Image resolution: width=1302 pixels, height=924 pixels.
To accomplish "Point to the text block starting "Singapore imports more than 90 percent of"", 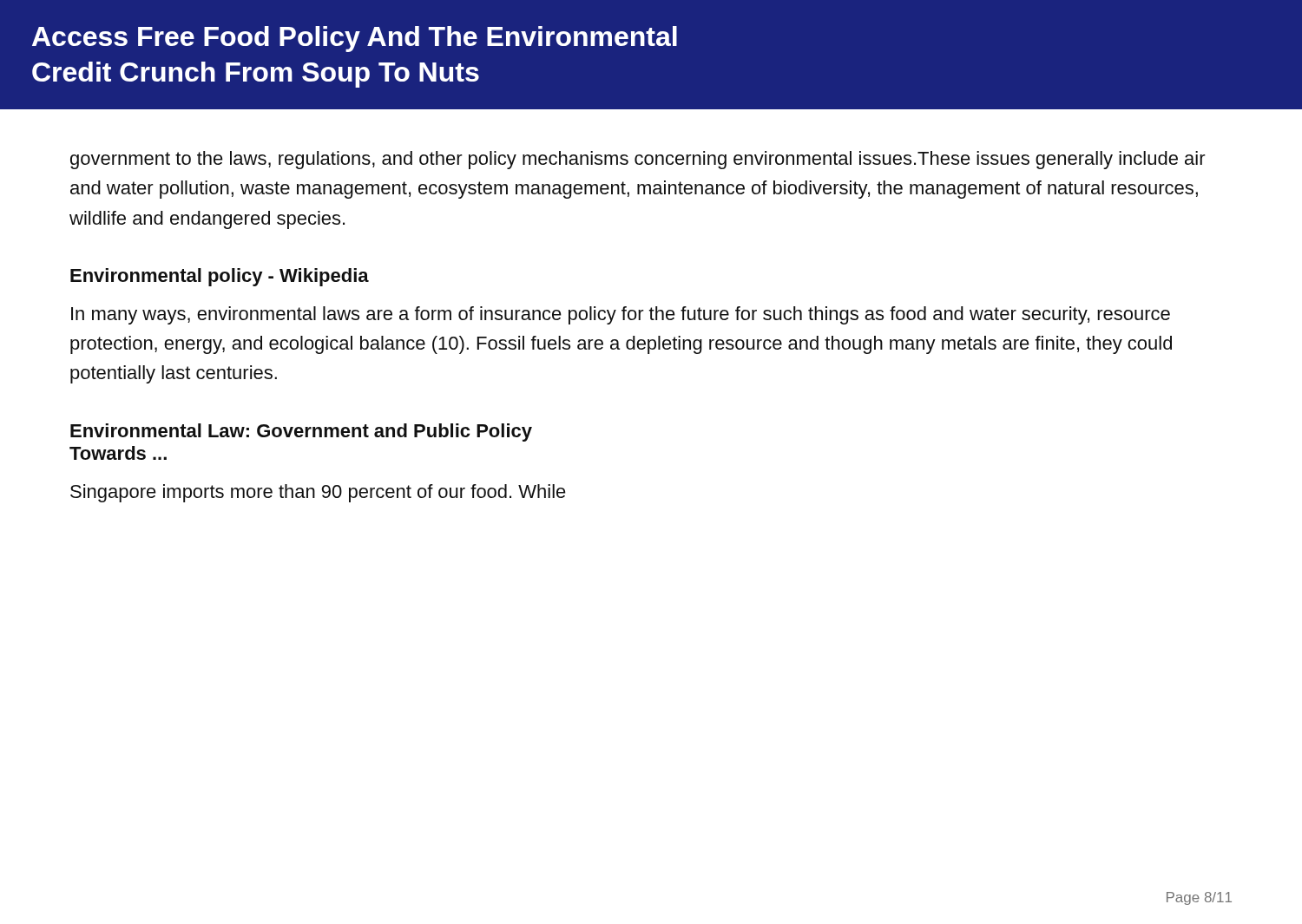I will click(318, 491).
